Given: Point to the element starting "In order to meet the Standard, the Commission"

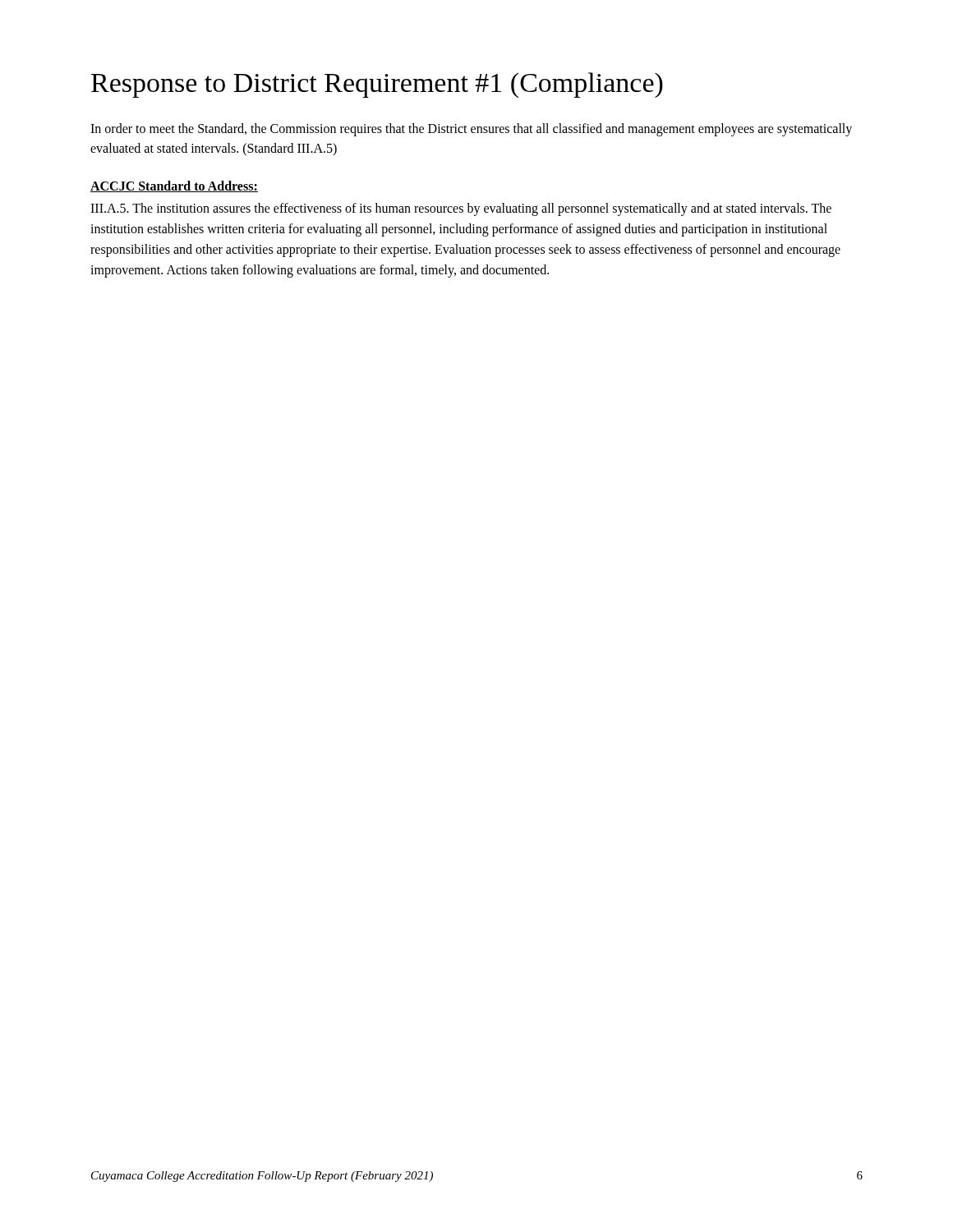Looking at the screenshot, I should point(476,139).
